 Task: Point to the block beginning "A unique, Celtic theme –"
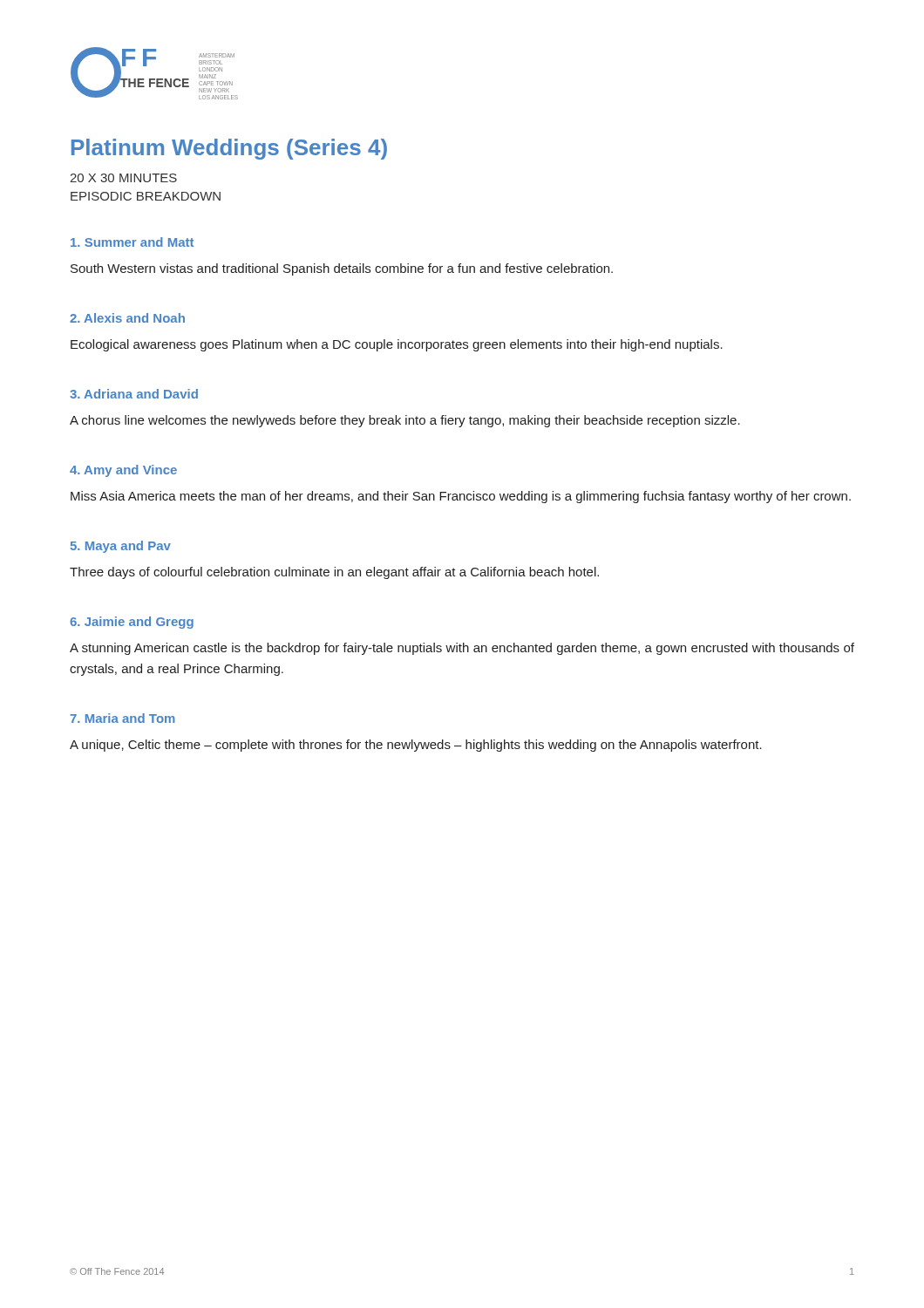coord(416,744)
